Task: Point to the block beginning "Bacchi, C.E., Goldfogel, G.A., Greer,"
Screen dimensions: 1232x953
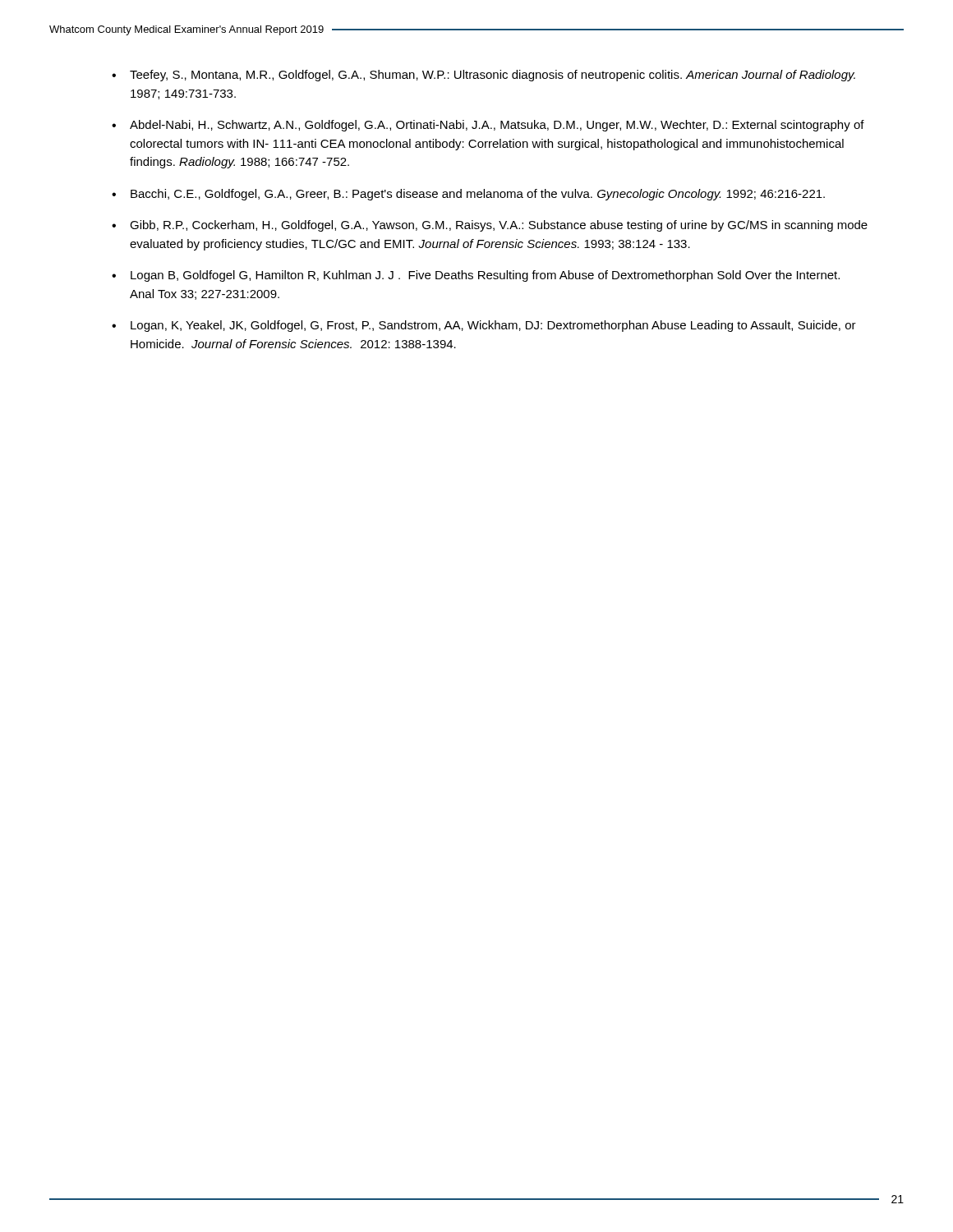Action: tap(478, 193)
